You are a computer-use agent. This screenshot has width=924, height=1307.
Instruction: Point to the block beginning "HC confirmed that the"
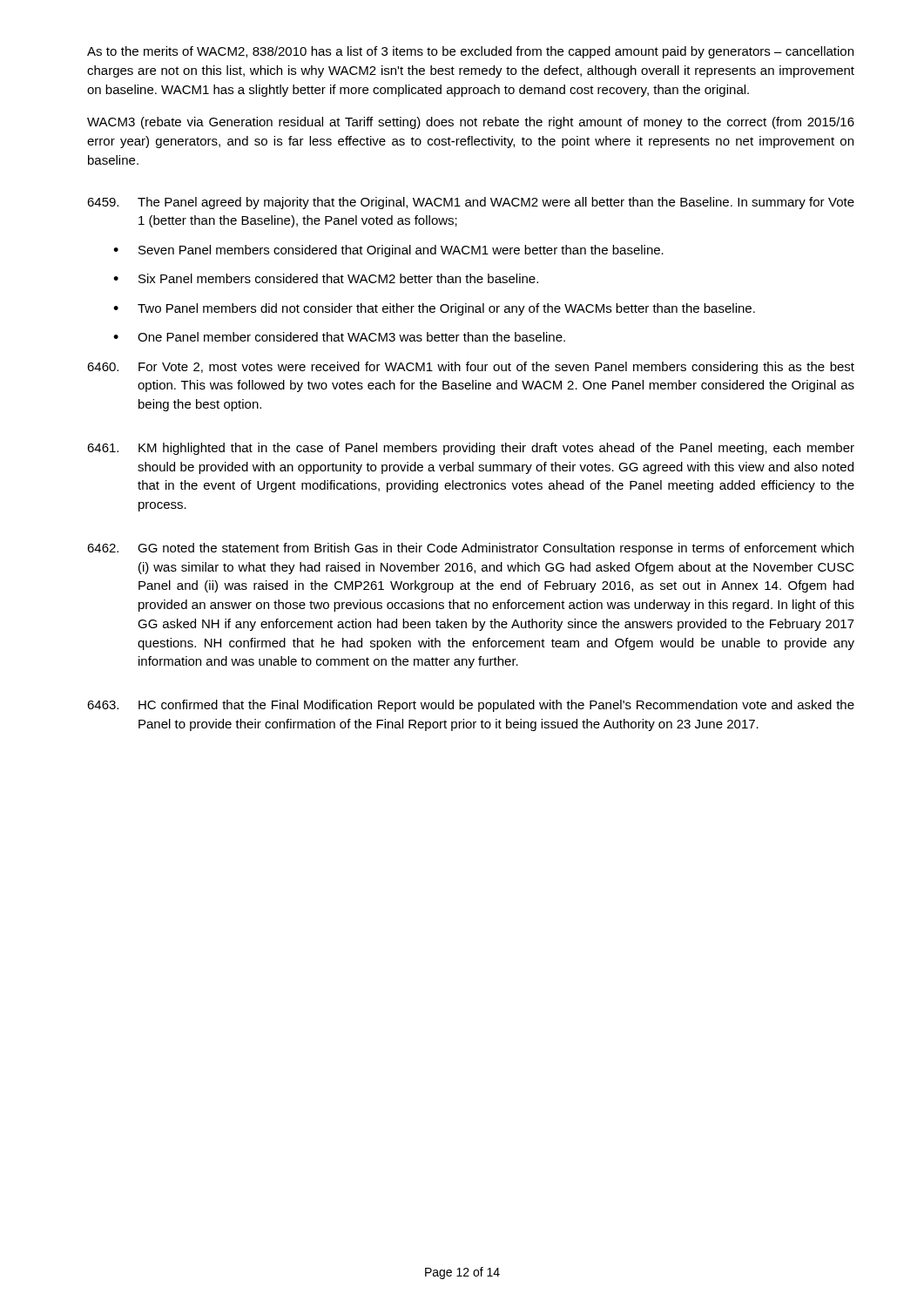pos(471,714)
